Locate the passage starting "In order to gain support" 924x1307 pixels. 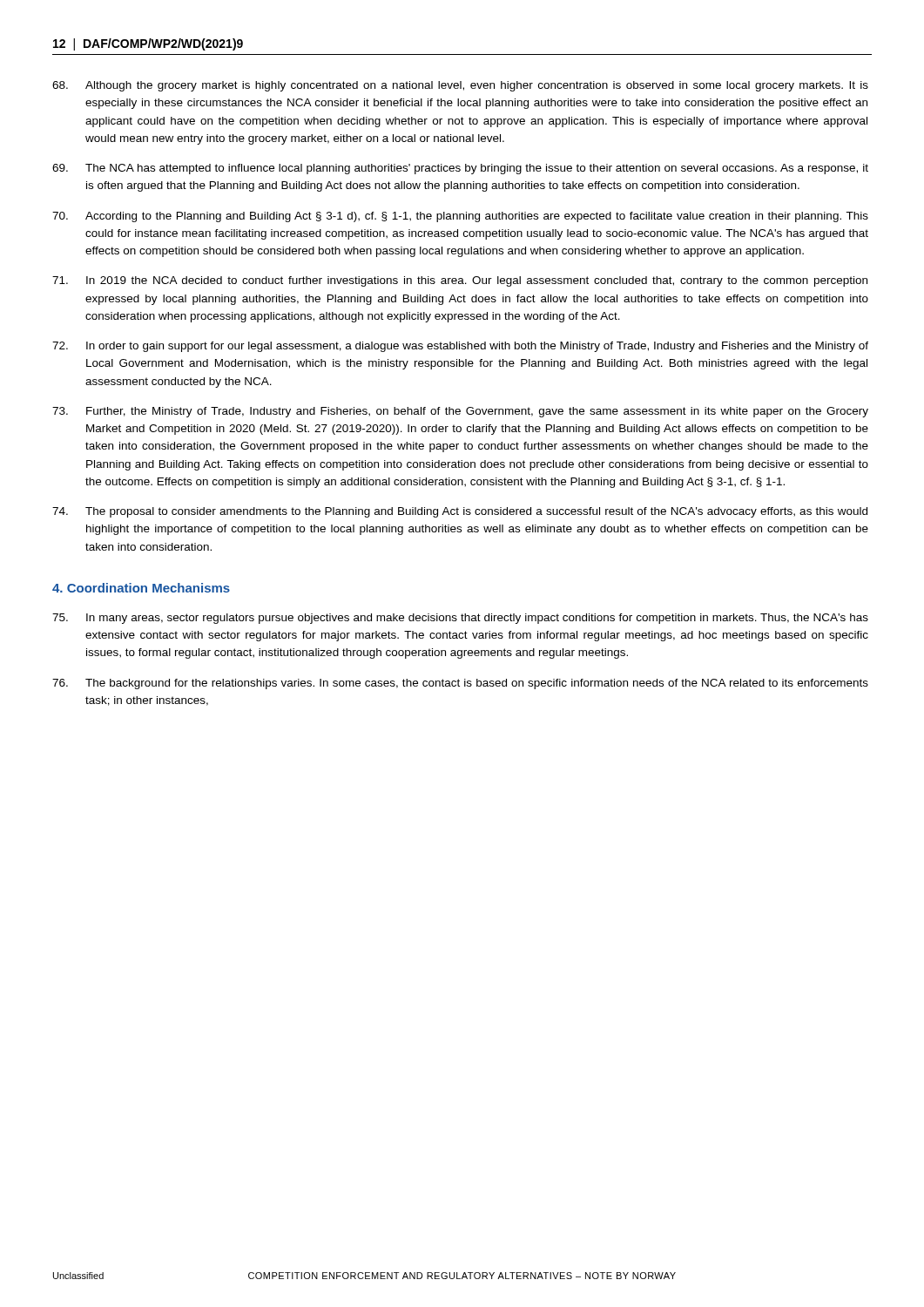(462, 364)
